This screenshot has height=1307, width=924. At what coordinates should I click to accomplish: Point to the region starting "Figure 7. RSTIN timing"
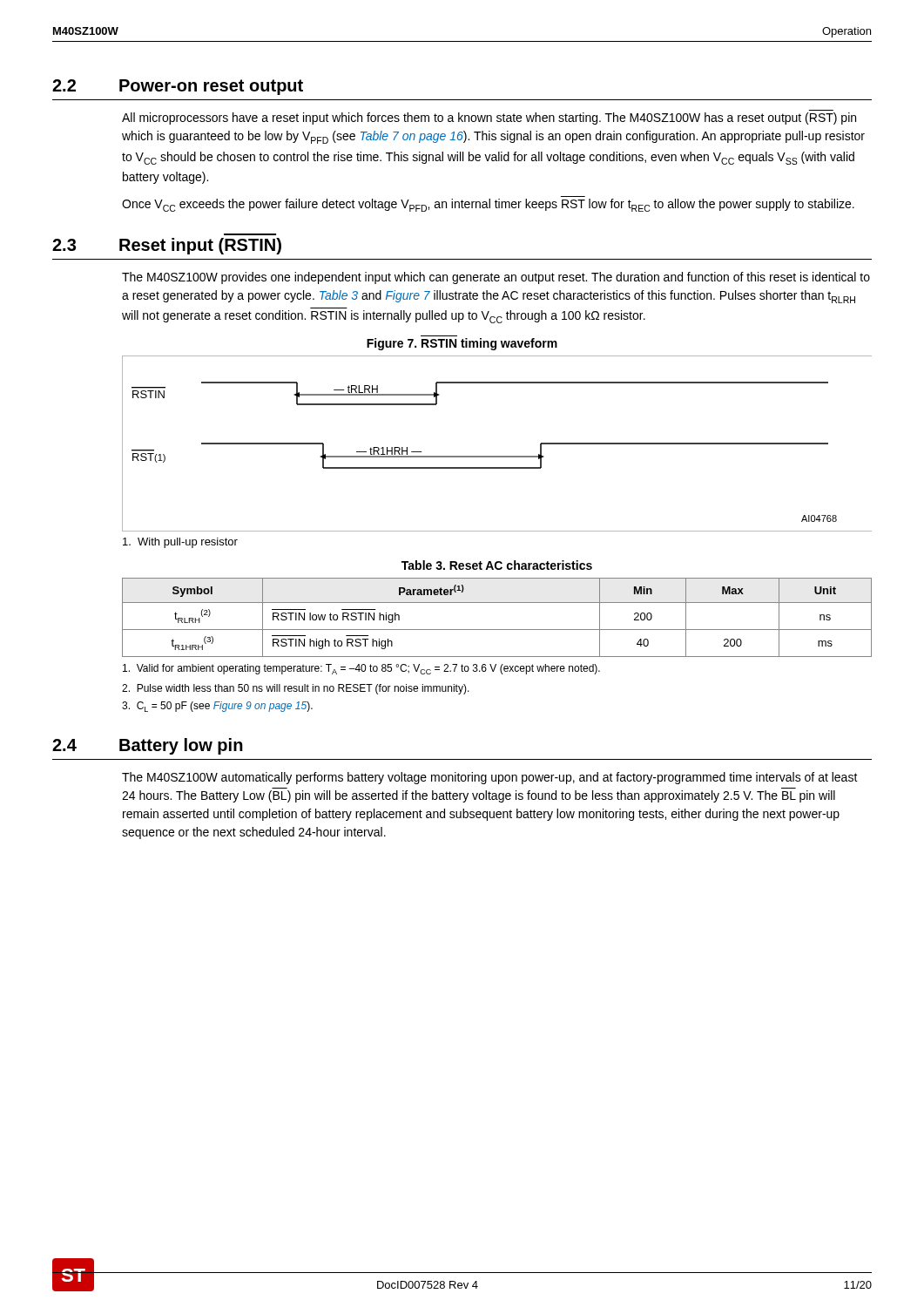tap(462, 343)
